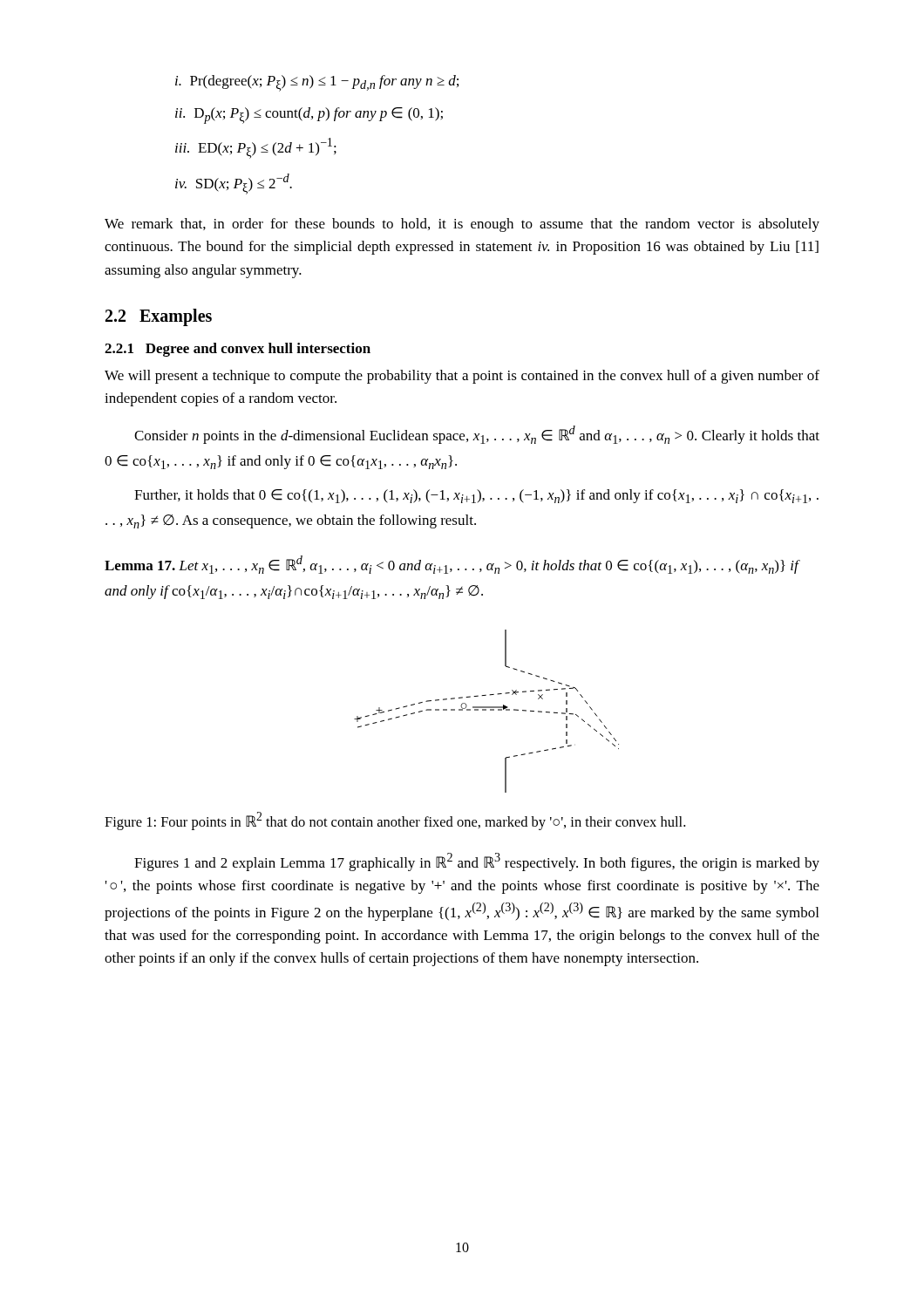Find the list item that reads "iii. ED(x; Pξ) ≤ (2d +"

pyautogui.click(x=256, y=147)
